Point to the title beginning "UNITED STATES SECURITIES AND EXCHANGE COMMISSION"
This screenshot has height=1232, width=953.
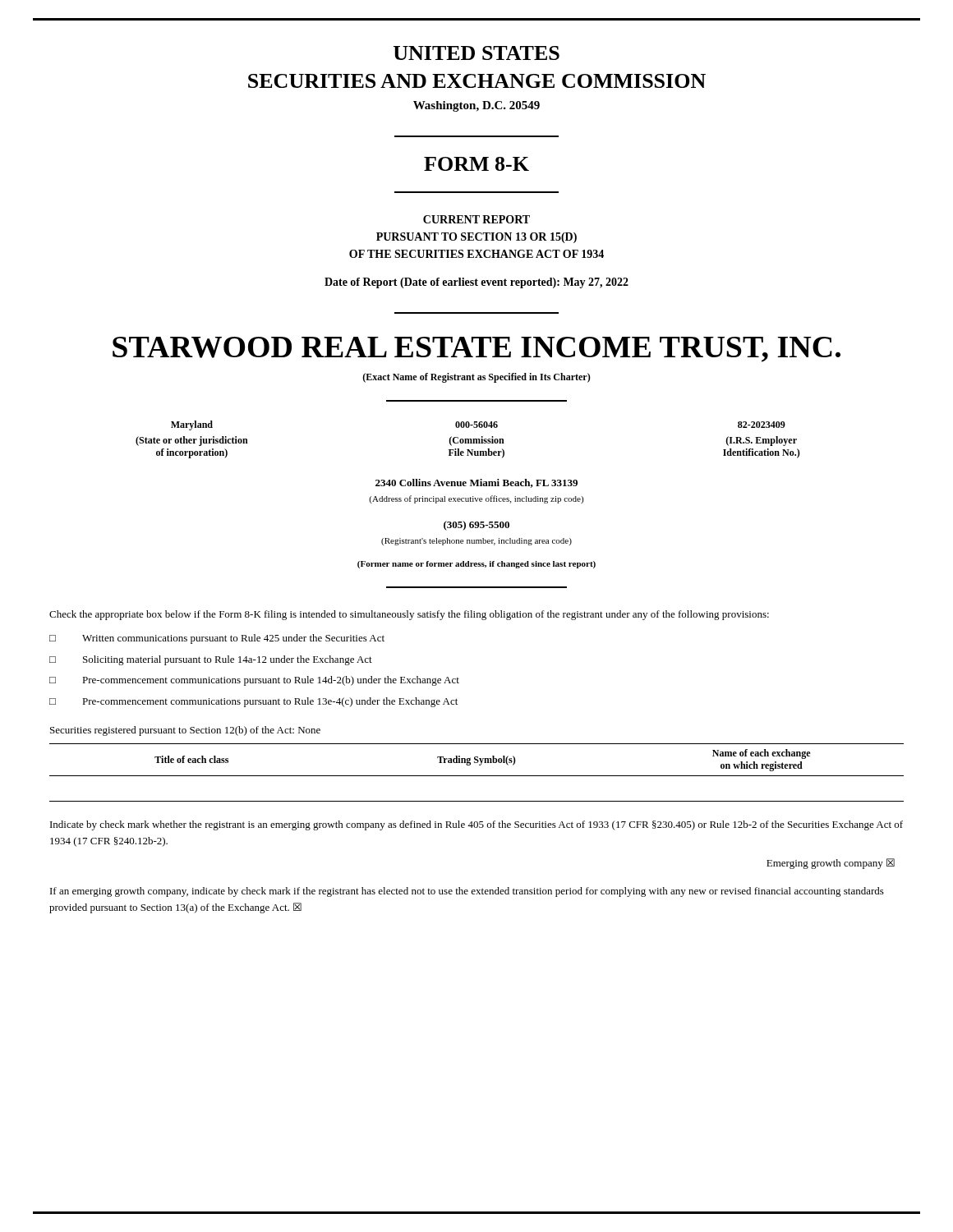click(x=476, y=76)
